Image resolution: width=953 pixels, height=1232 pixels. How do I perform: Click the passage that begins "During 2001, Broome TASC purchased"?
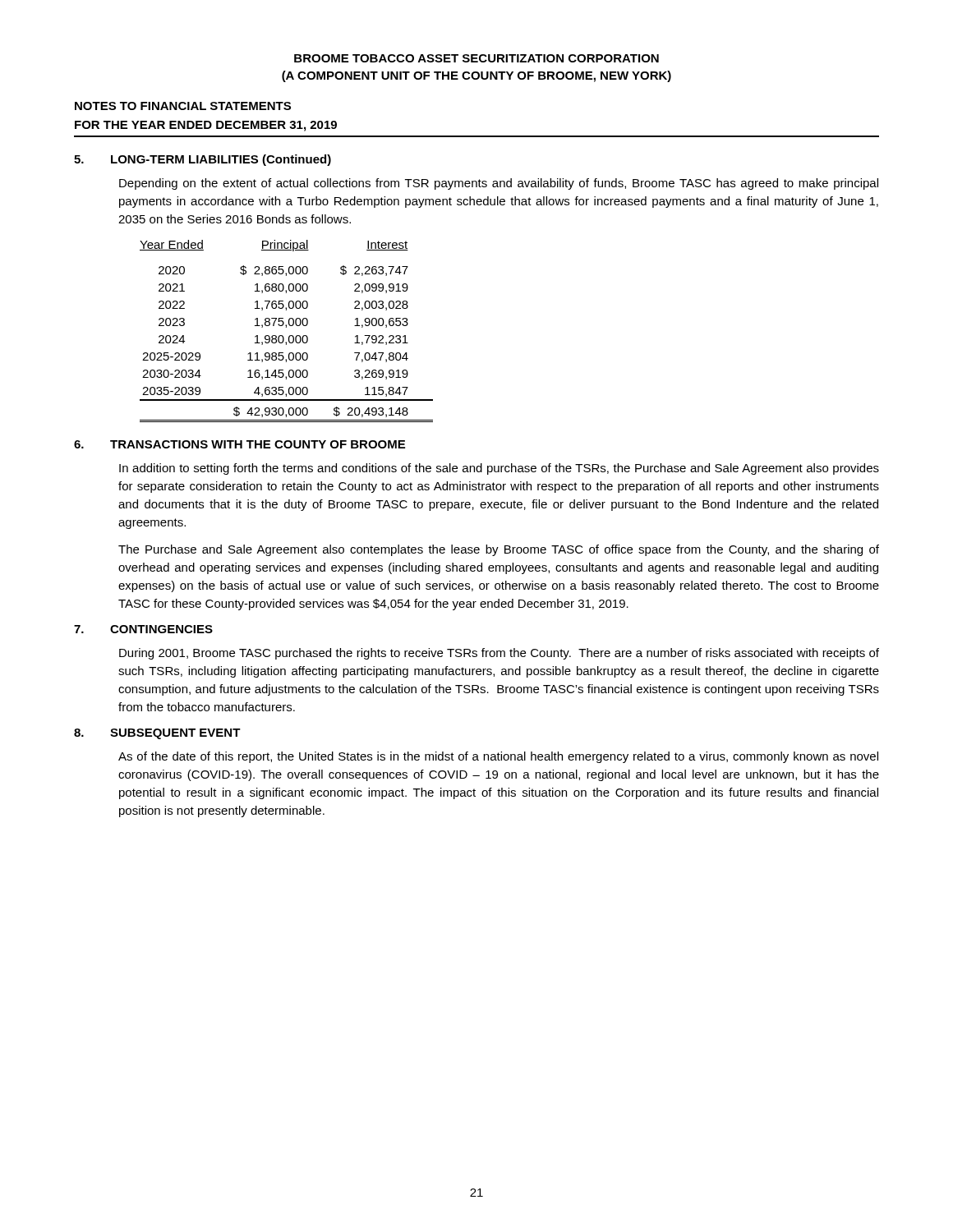coord(499,680)
